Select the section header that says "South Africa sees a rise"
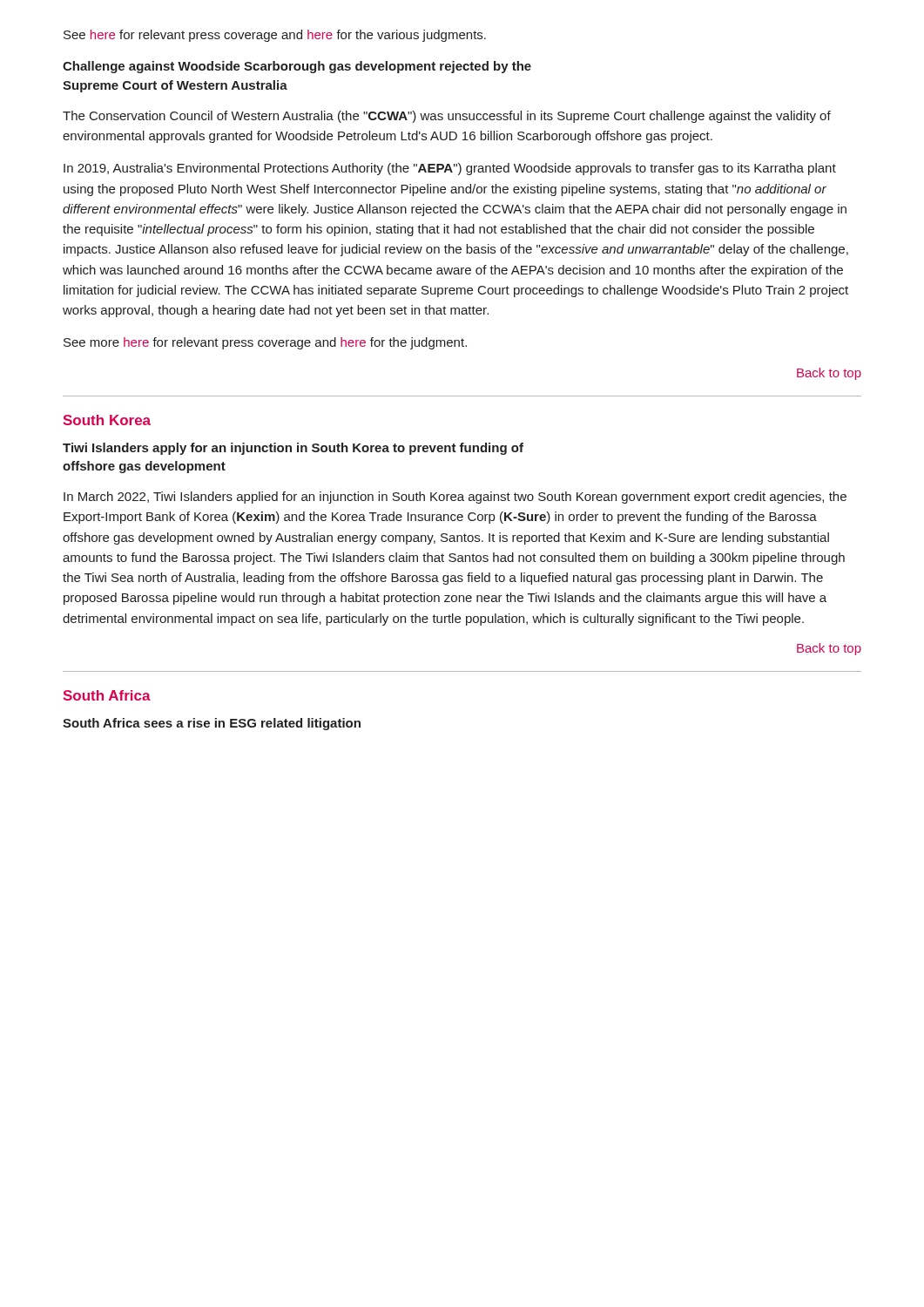Image resolution: width=924 pixels, height=1307 pixels. pos(212,723)
